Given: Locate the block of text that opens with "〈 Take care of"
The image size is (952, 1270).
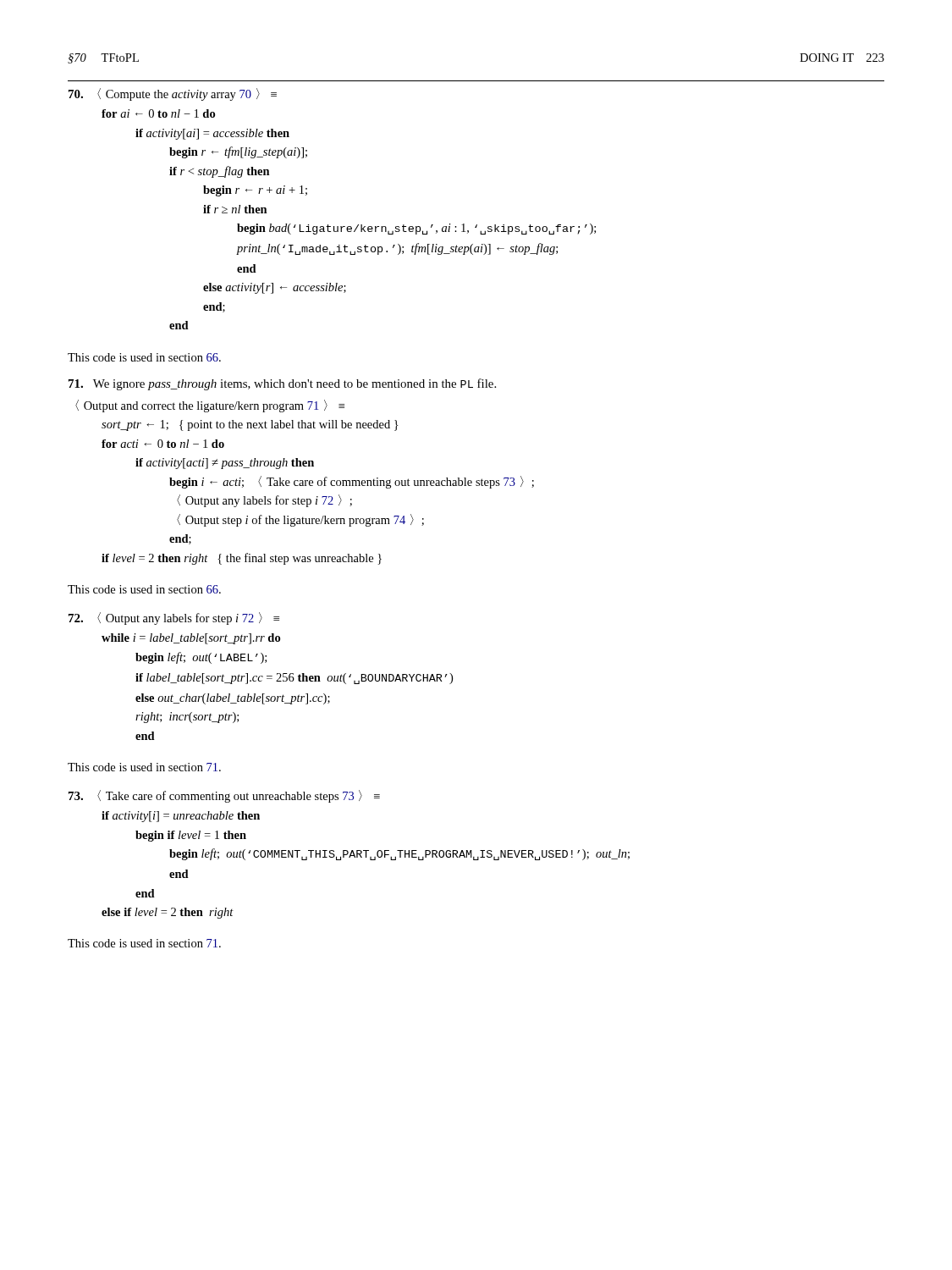Looking at the screenshot, I should pos(476,854).
